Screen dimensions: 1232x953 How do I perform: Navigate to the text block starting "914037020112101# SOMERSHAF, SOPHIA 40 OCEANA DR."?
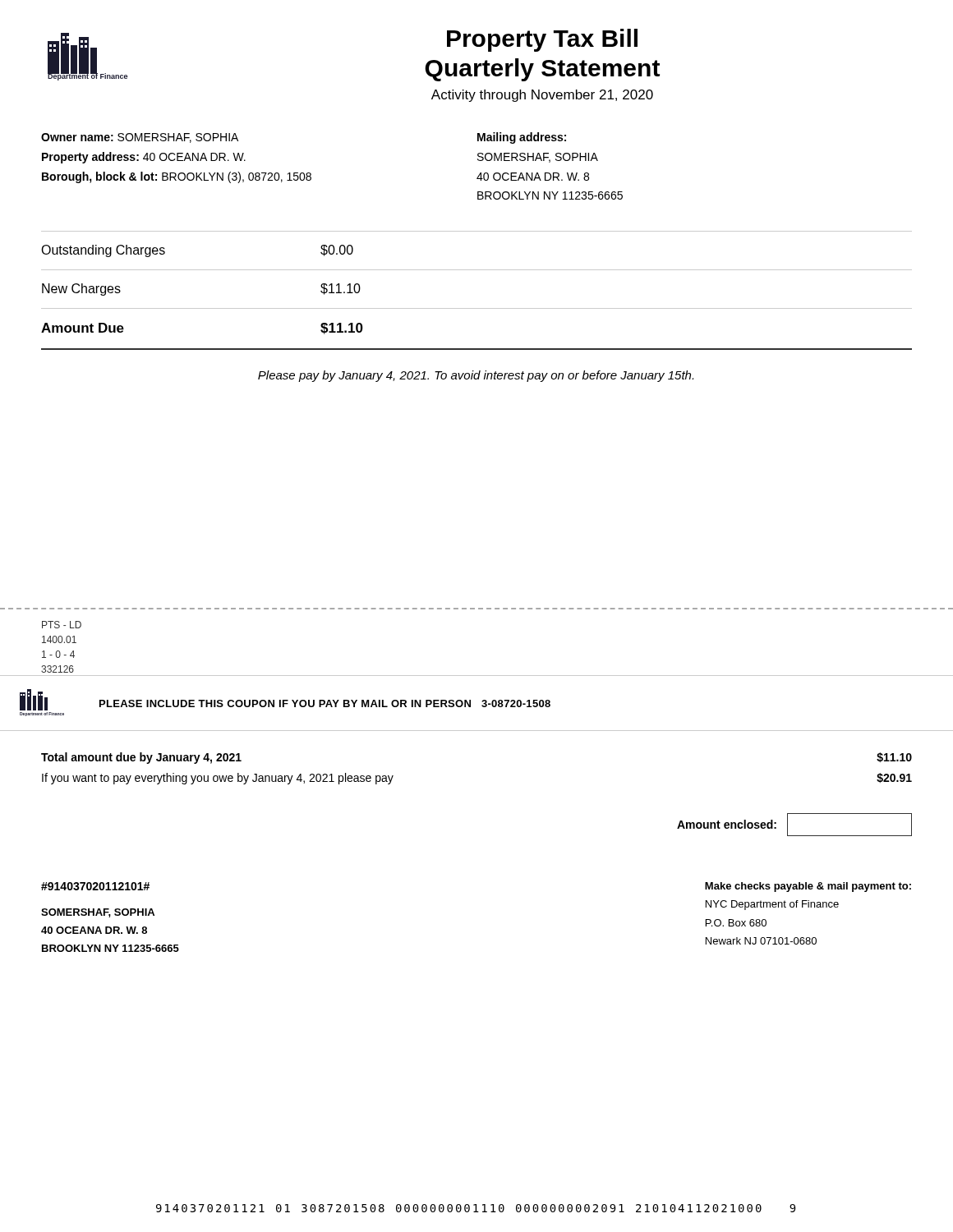tap(110, 918)
